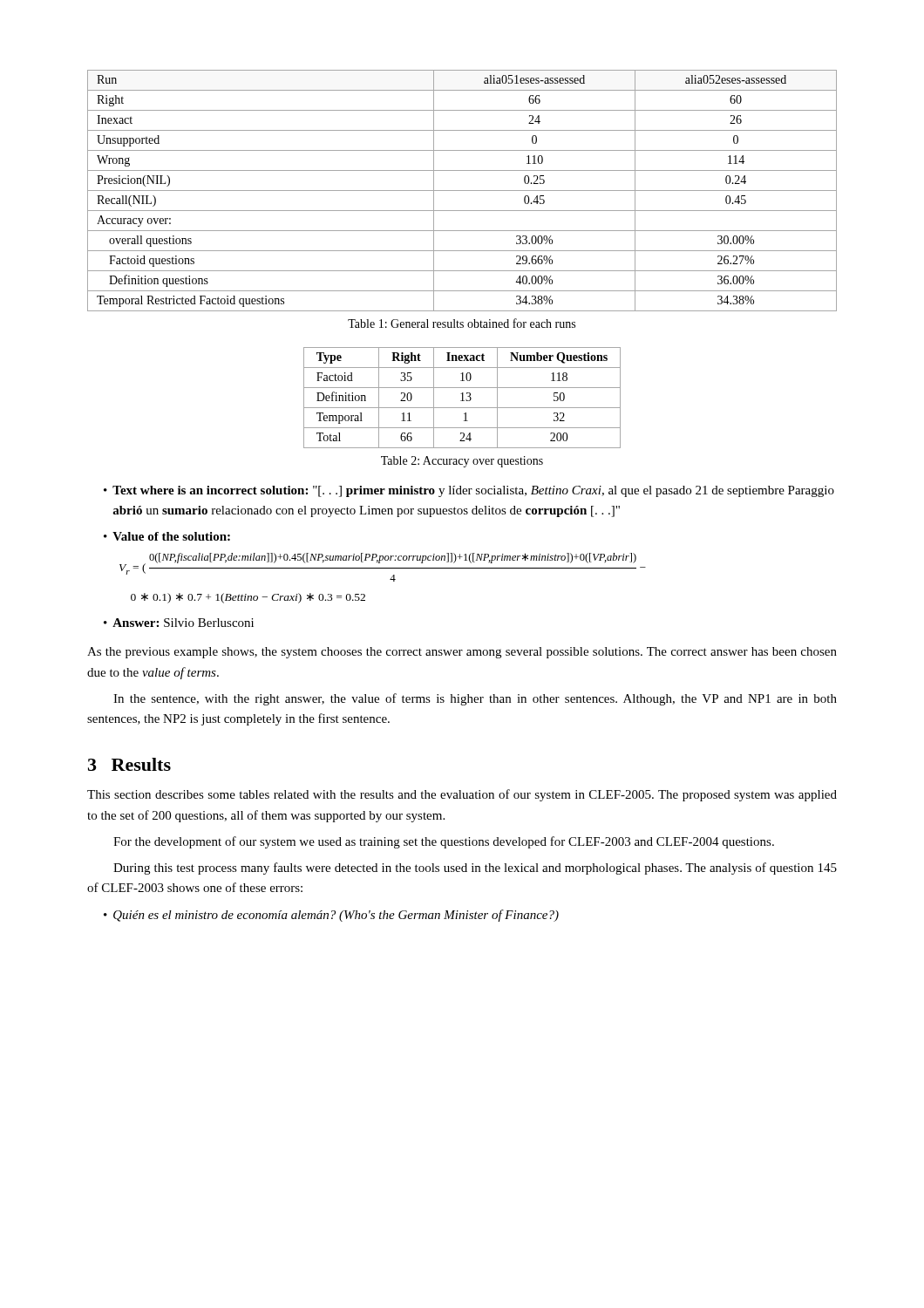Click on the text block starting "This section describes some tables related with the"
Viewport: 924px width, 1308px height.
[462, 805]
